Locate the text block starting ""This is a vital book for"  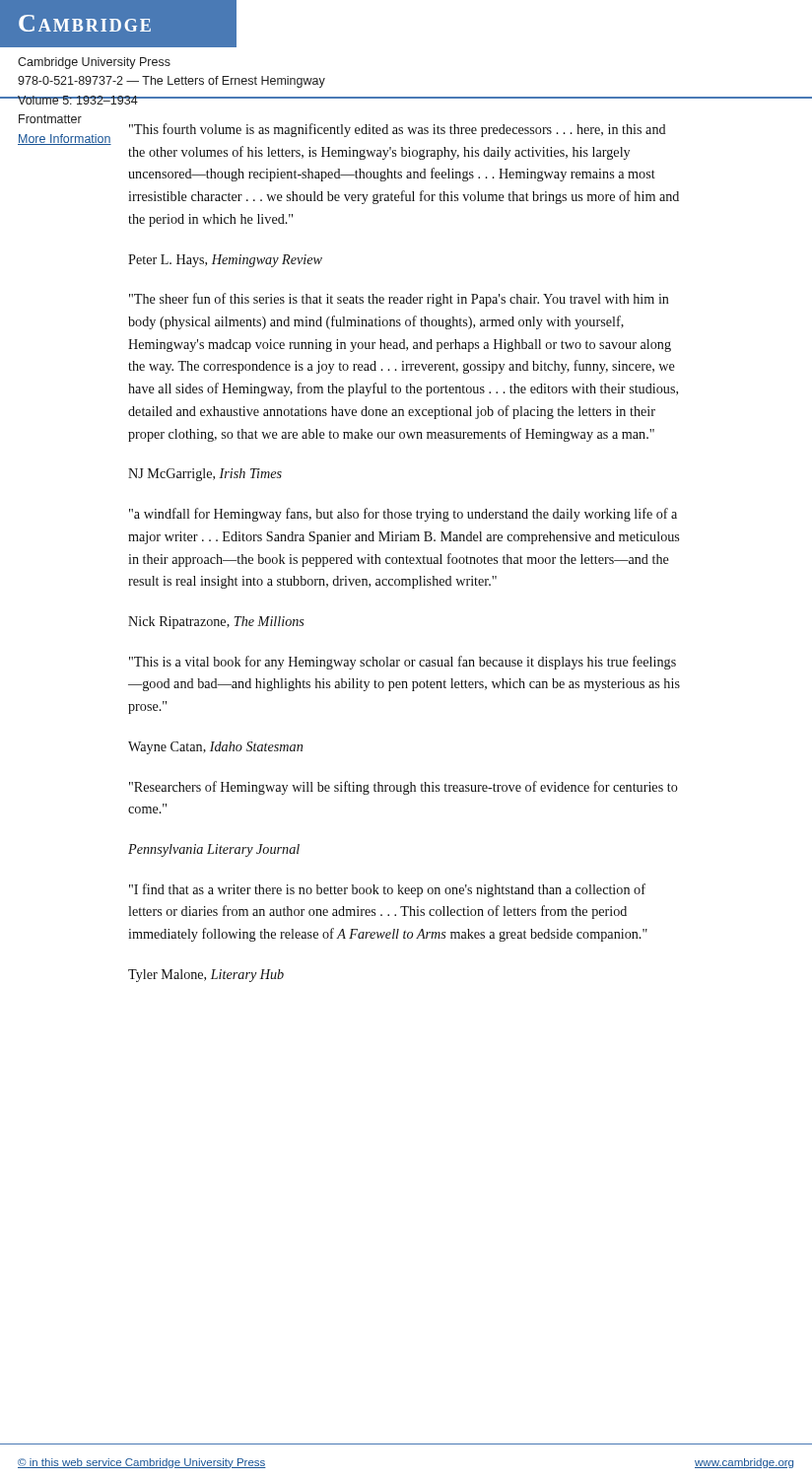coord(404,684)
